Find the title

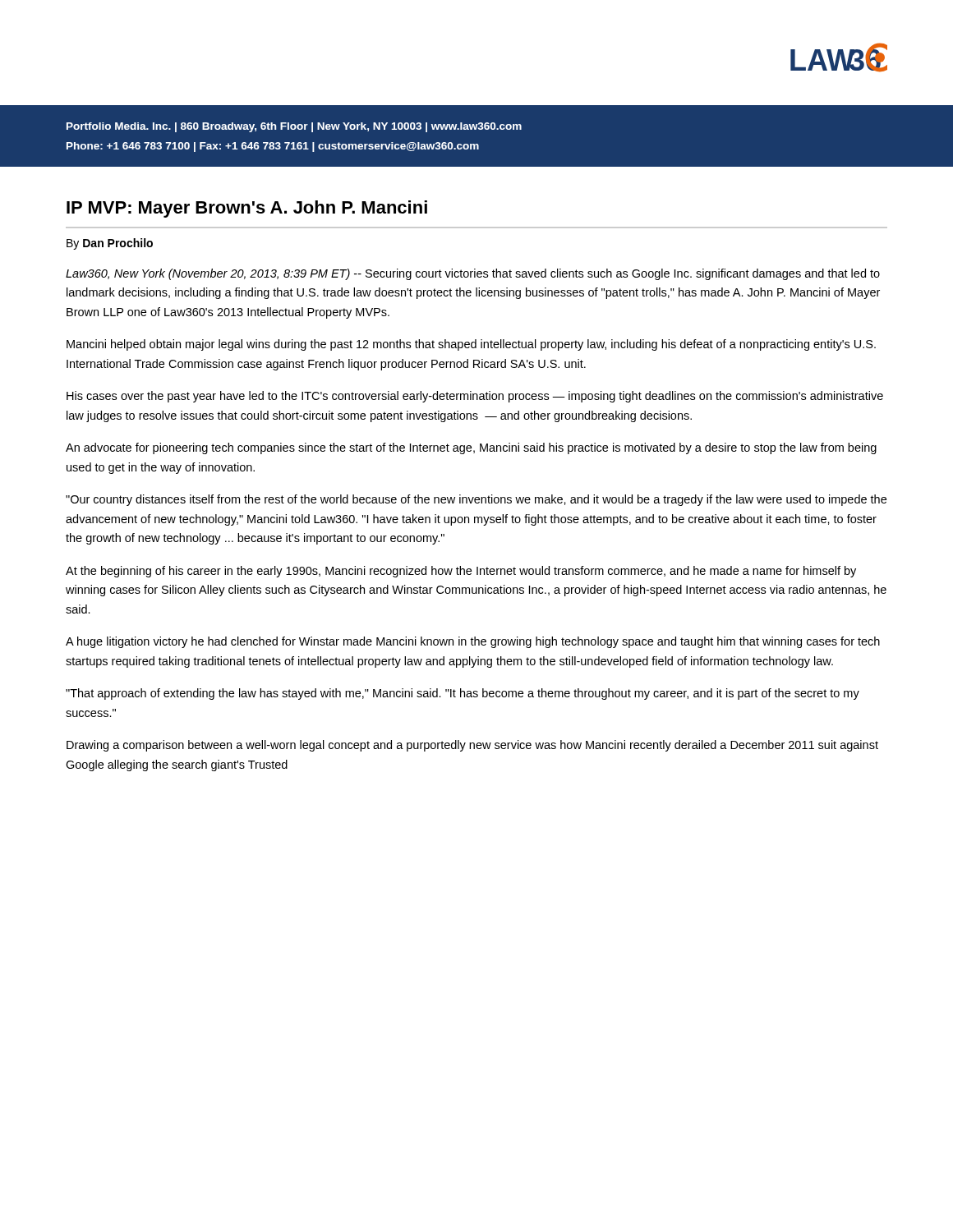point(247,207)
